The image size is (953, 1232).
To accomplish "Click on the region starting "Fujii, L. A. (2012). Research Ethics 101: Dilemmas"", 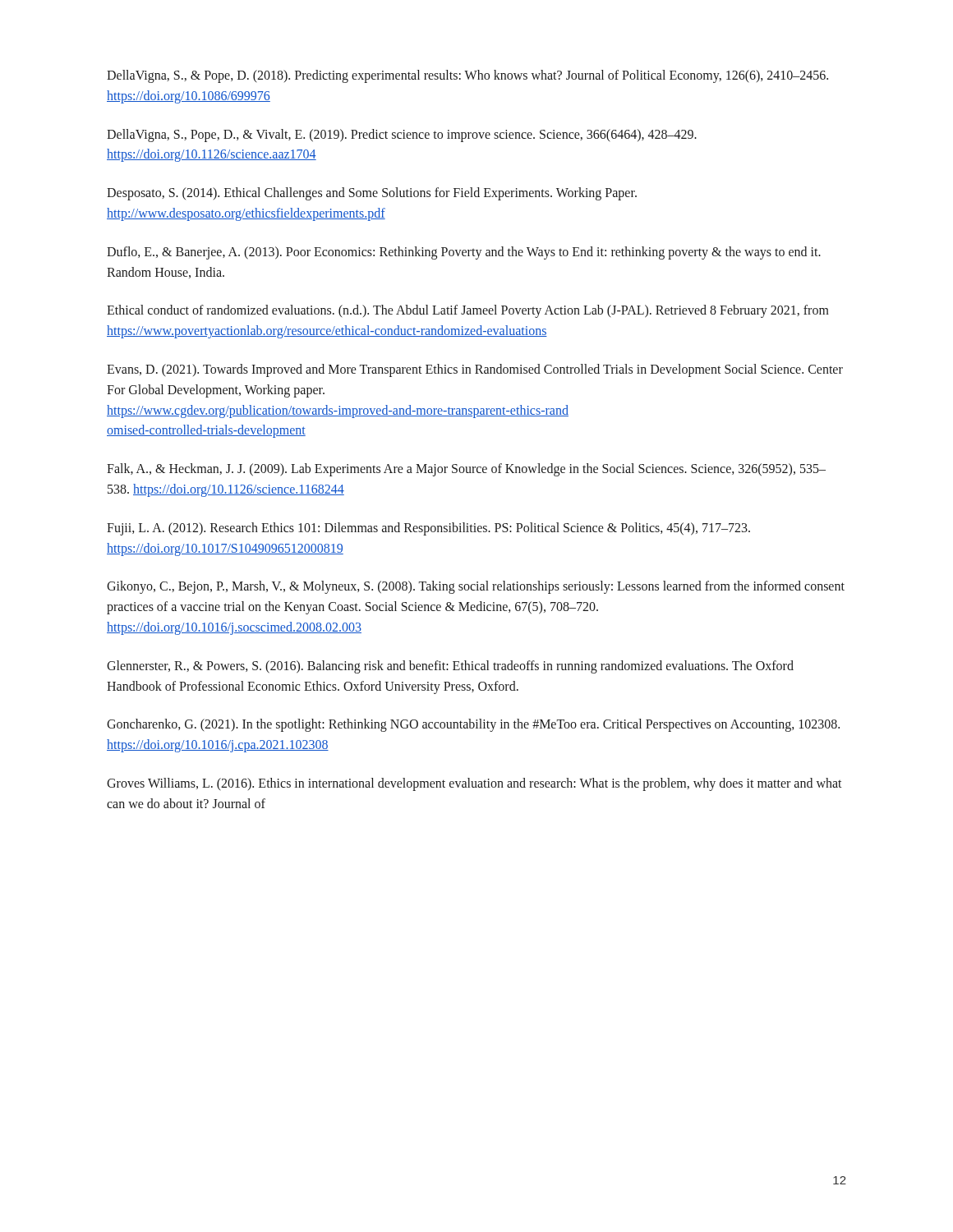I will [429, 538].
